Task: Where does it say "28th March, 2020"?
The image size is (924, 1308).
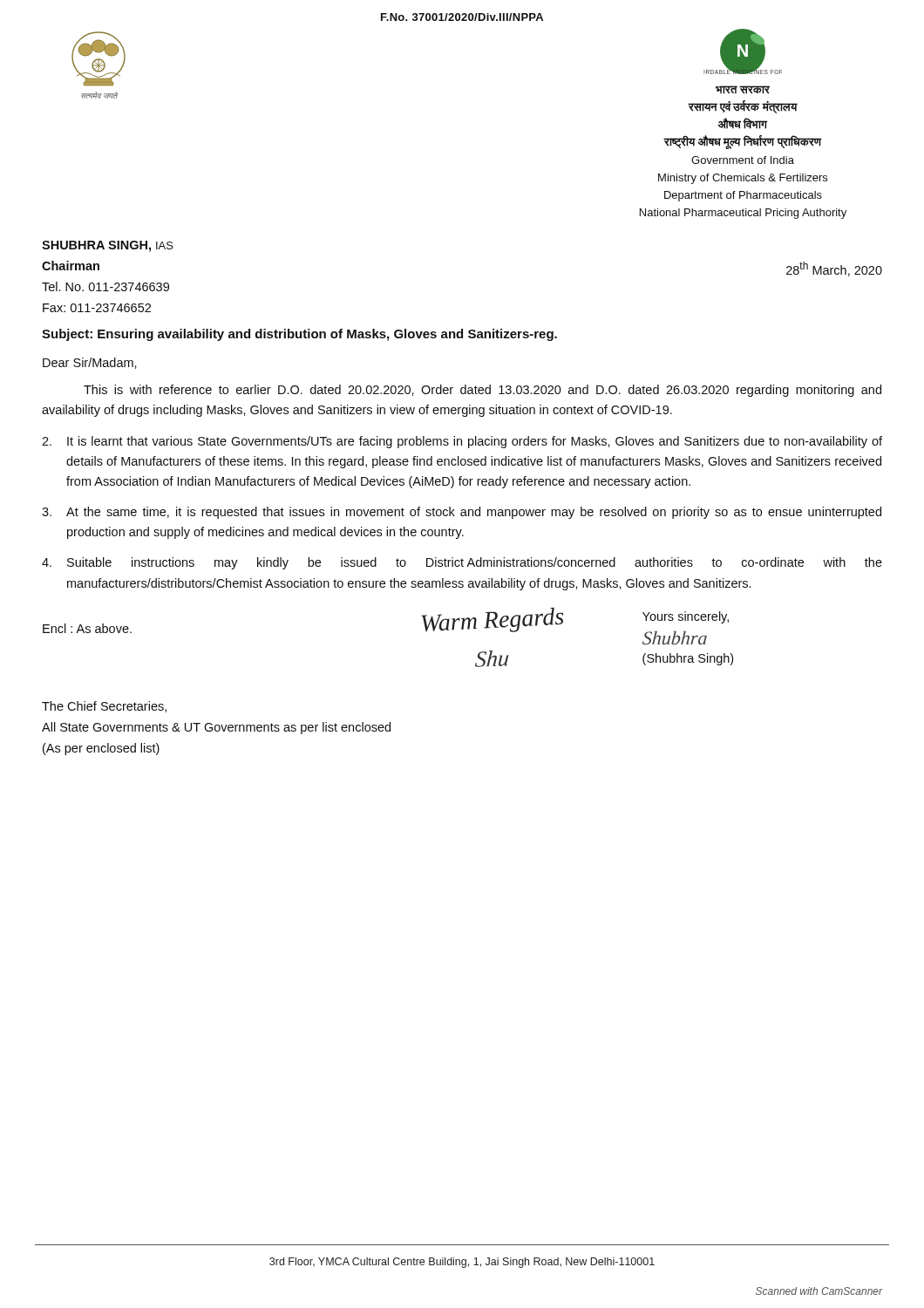Action: tap(834, 268)
